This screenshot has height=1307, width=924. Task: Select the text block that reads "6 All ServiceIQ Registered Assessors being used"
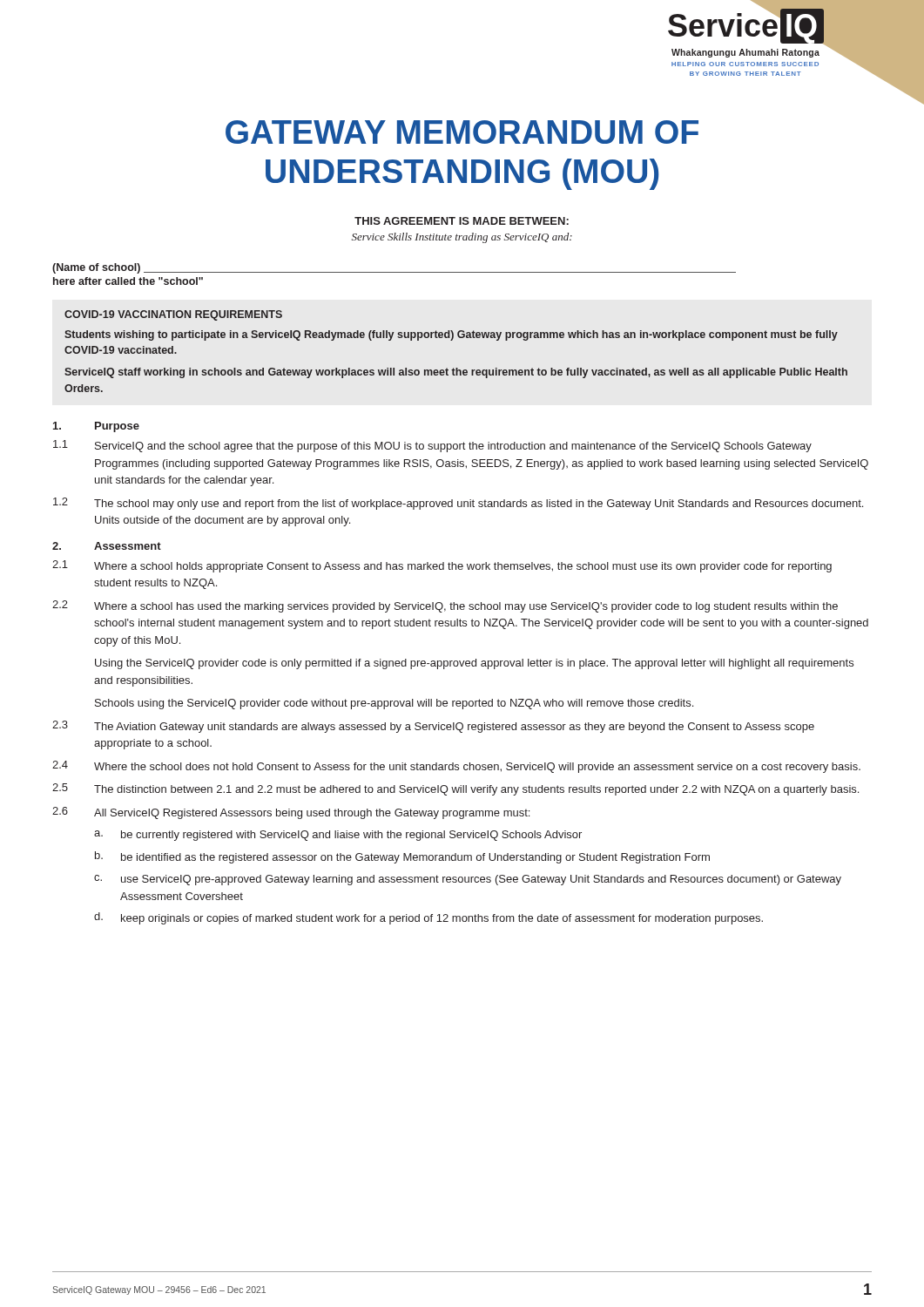[x=462, y=812]
